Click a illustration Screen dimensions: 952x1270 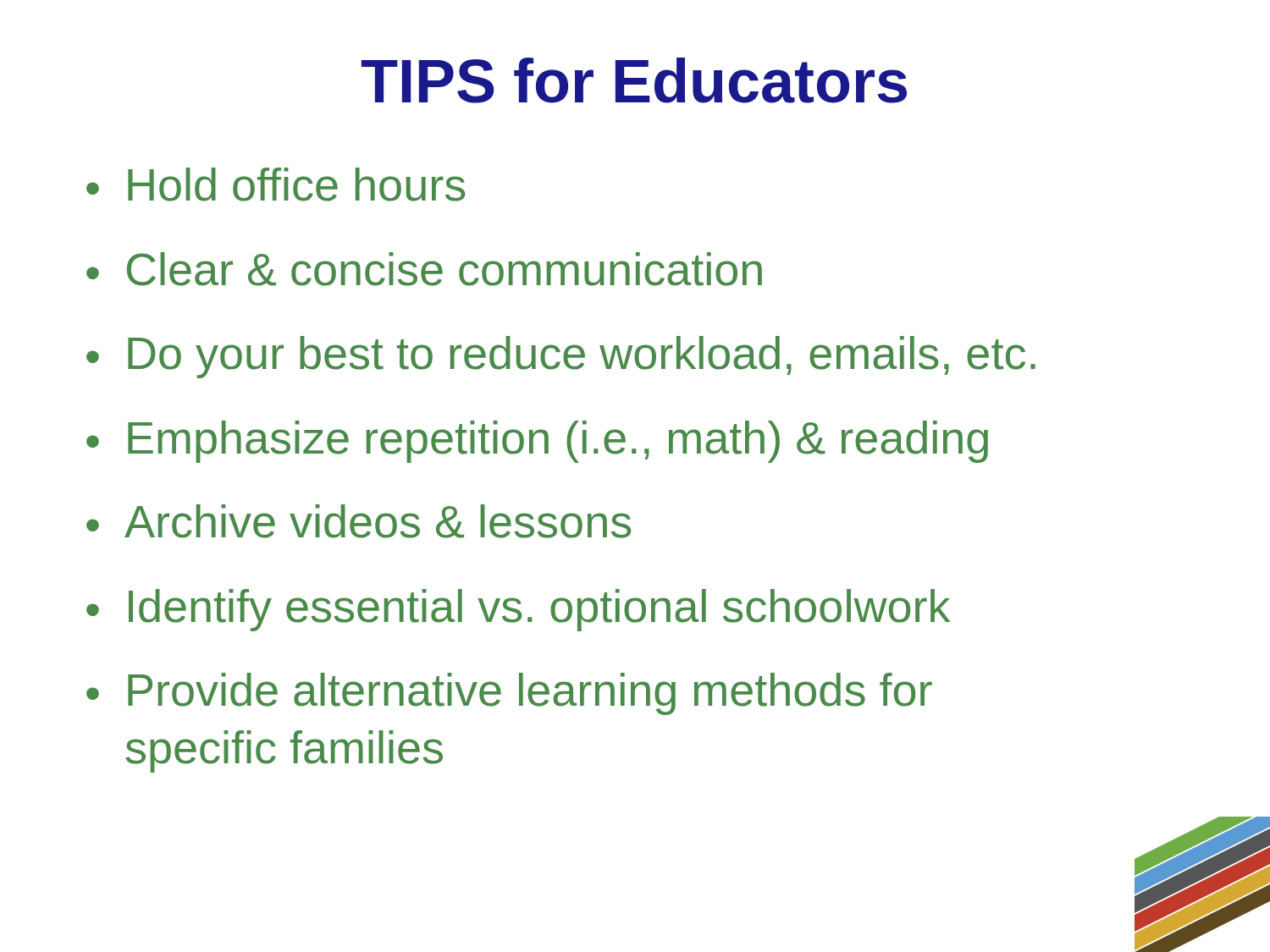point(1177,884)
